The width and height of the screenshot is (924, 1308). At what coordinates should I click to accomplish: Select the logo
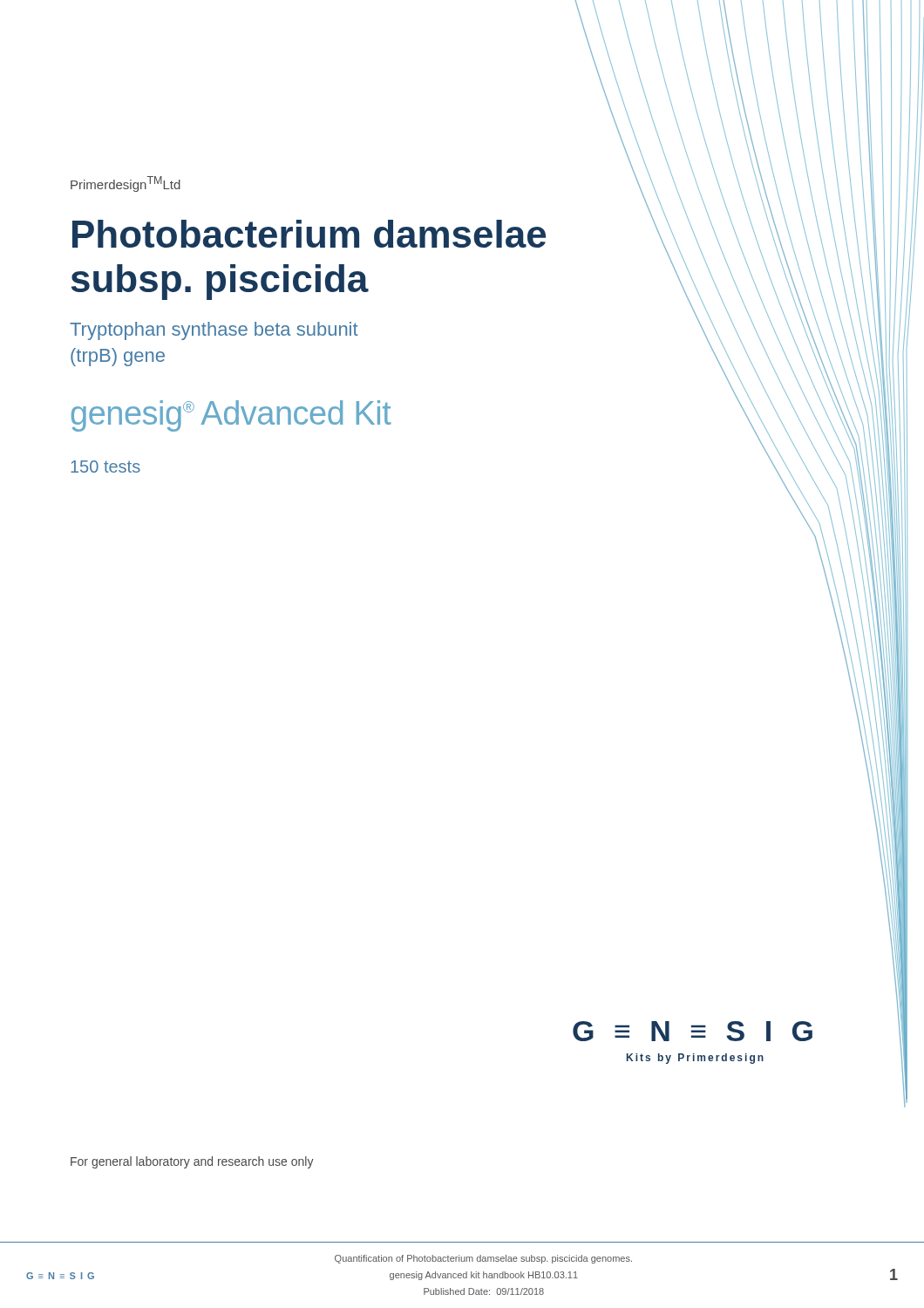coord(696,1039)
